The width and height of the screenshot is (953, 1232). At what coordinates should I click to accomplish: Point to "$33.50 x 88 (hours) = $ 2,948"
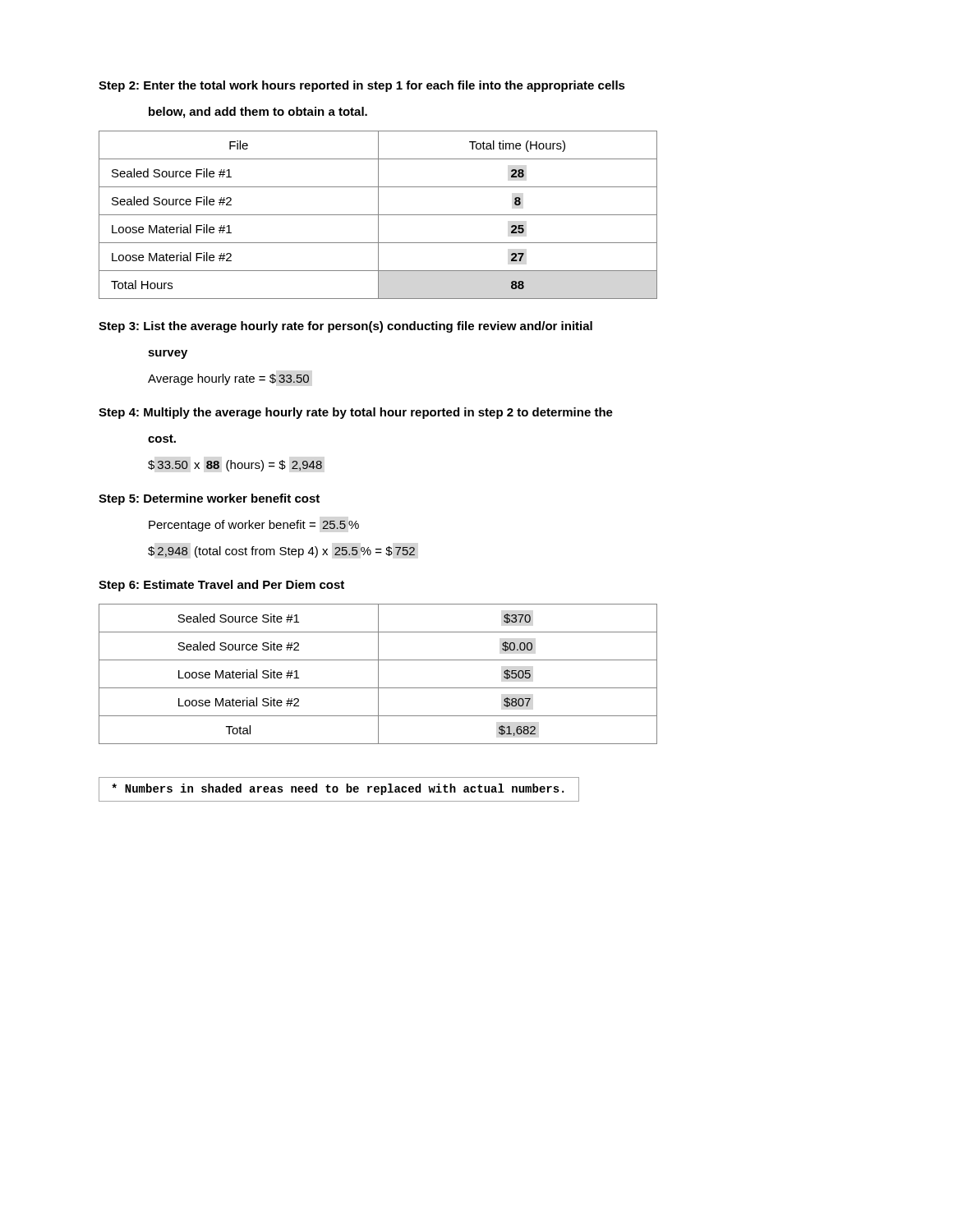pyautogui.click(x=235, y=466)
